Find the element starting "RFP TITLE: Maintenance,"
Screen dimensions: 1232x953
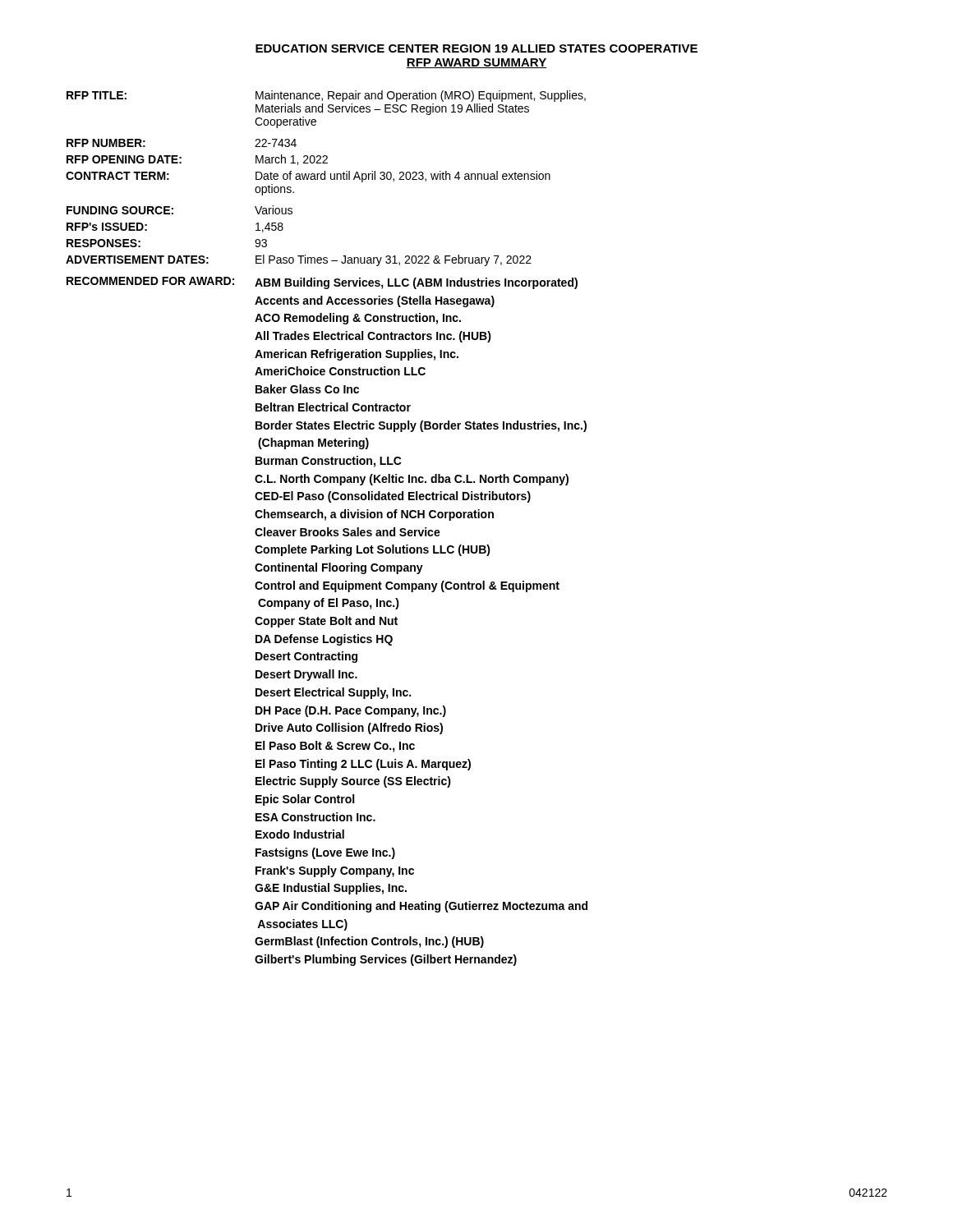pyautogui.click(x=476, y=108)
